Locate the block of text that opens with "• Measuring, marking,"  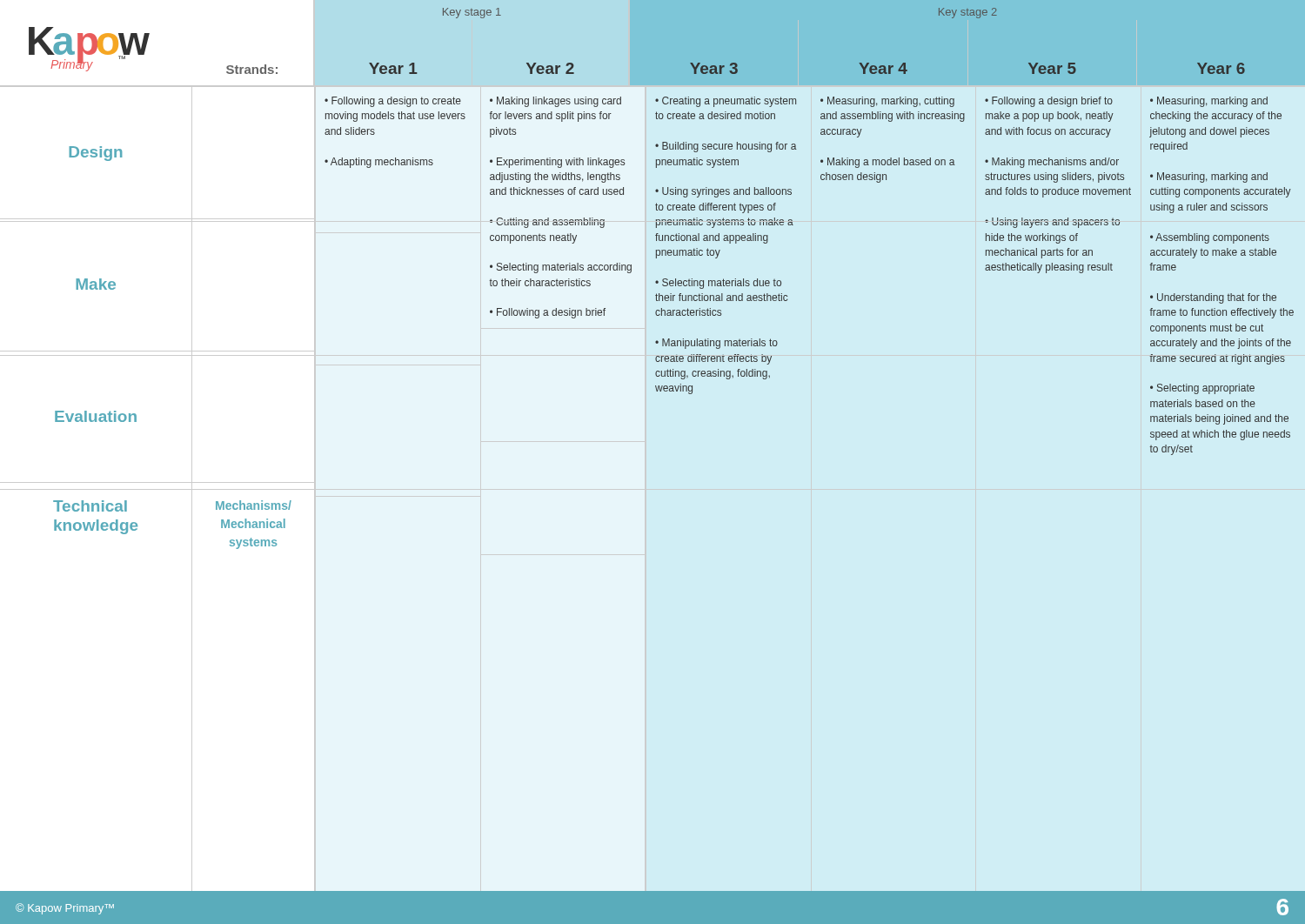click(x=887, y=102)
